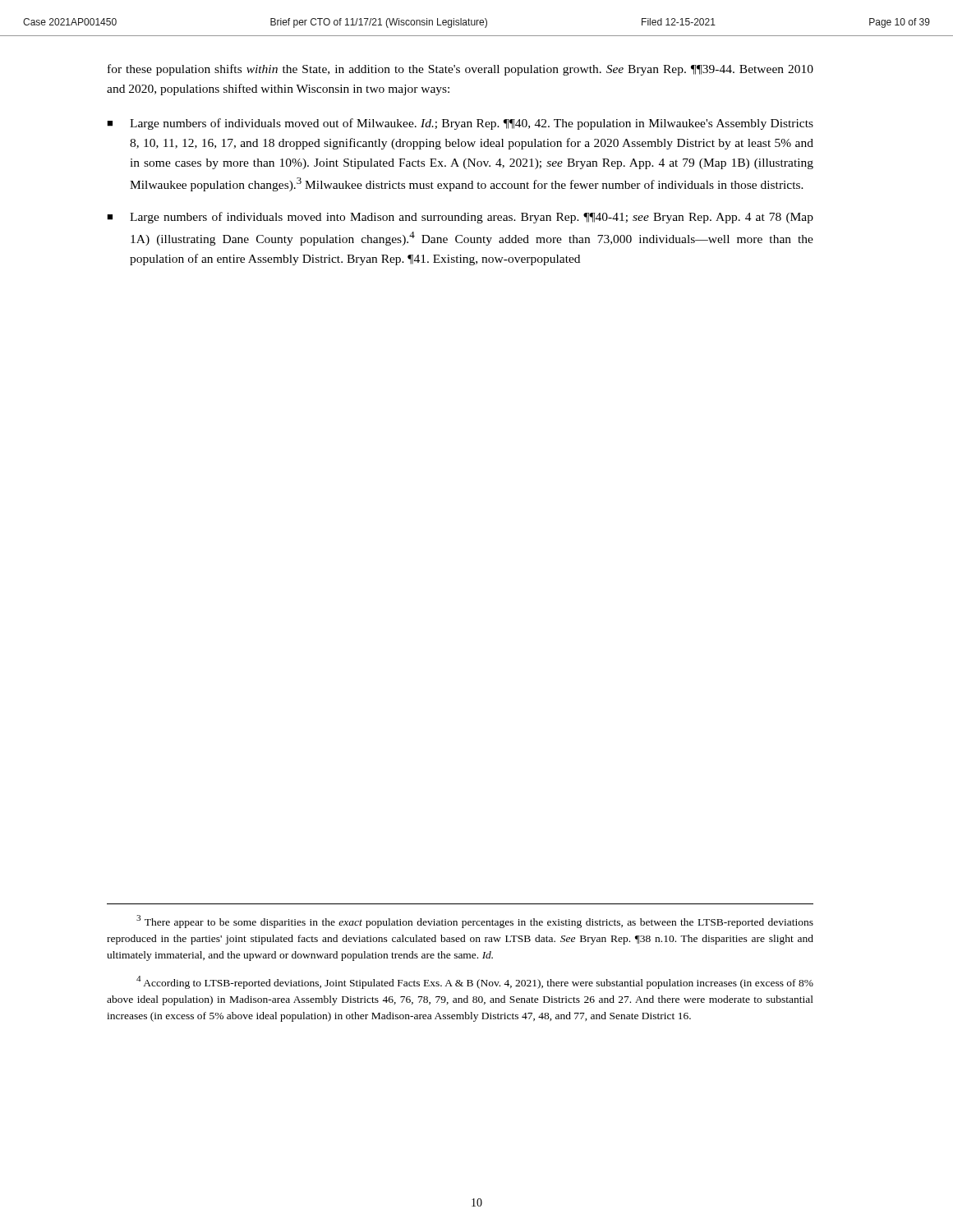Navigate to the text starting "3 There appear to be some disparities in"

(460, 937)
